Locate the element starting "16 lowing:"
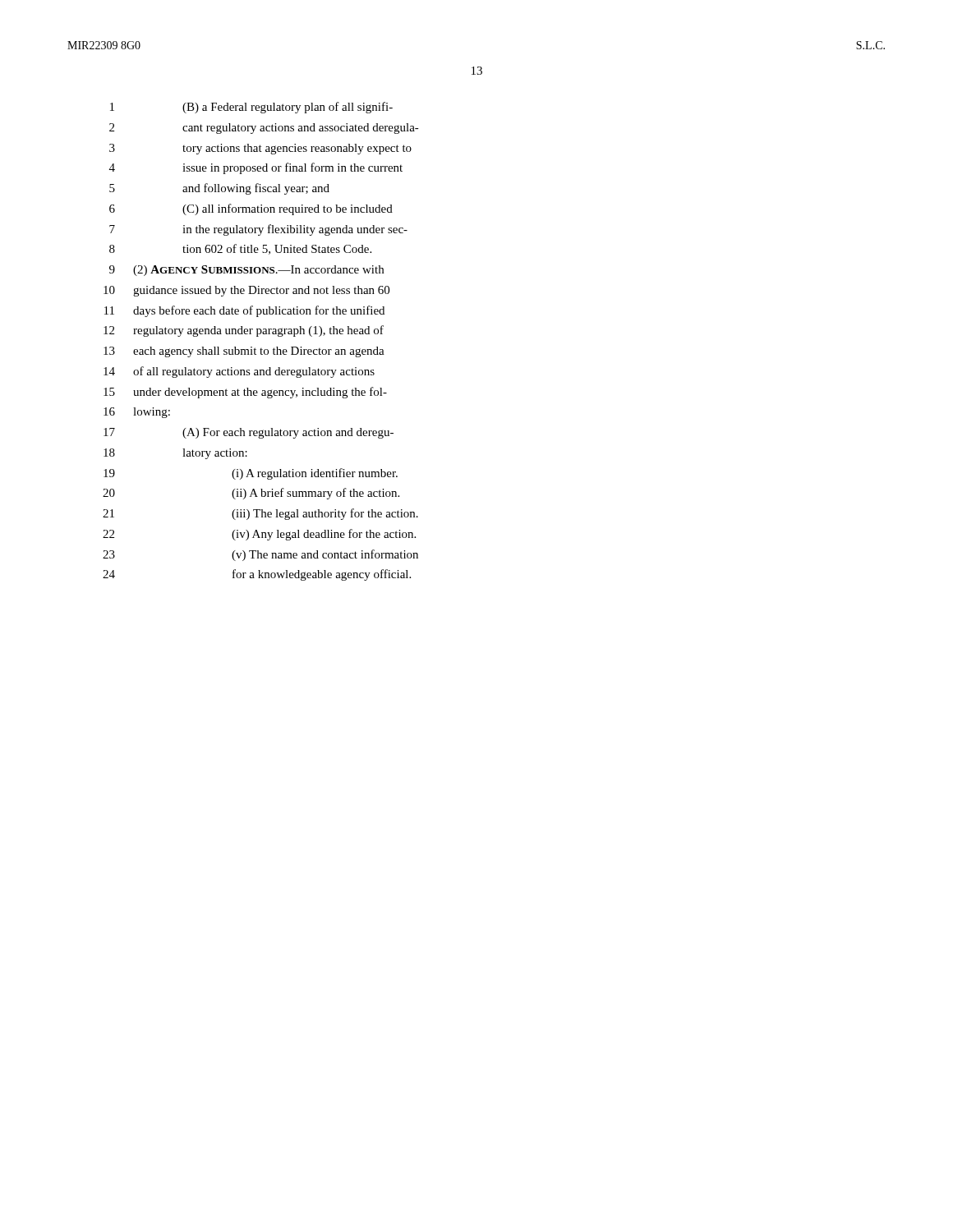This screenshot has width=953, height=1232. (137, 413)
